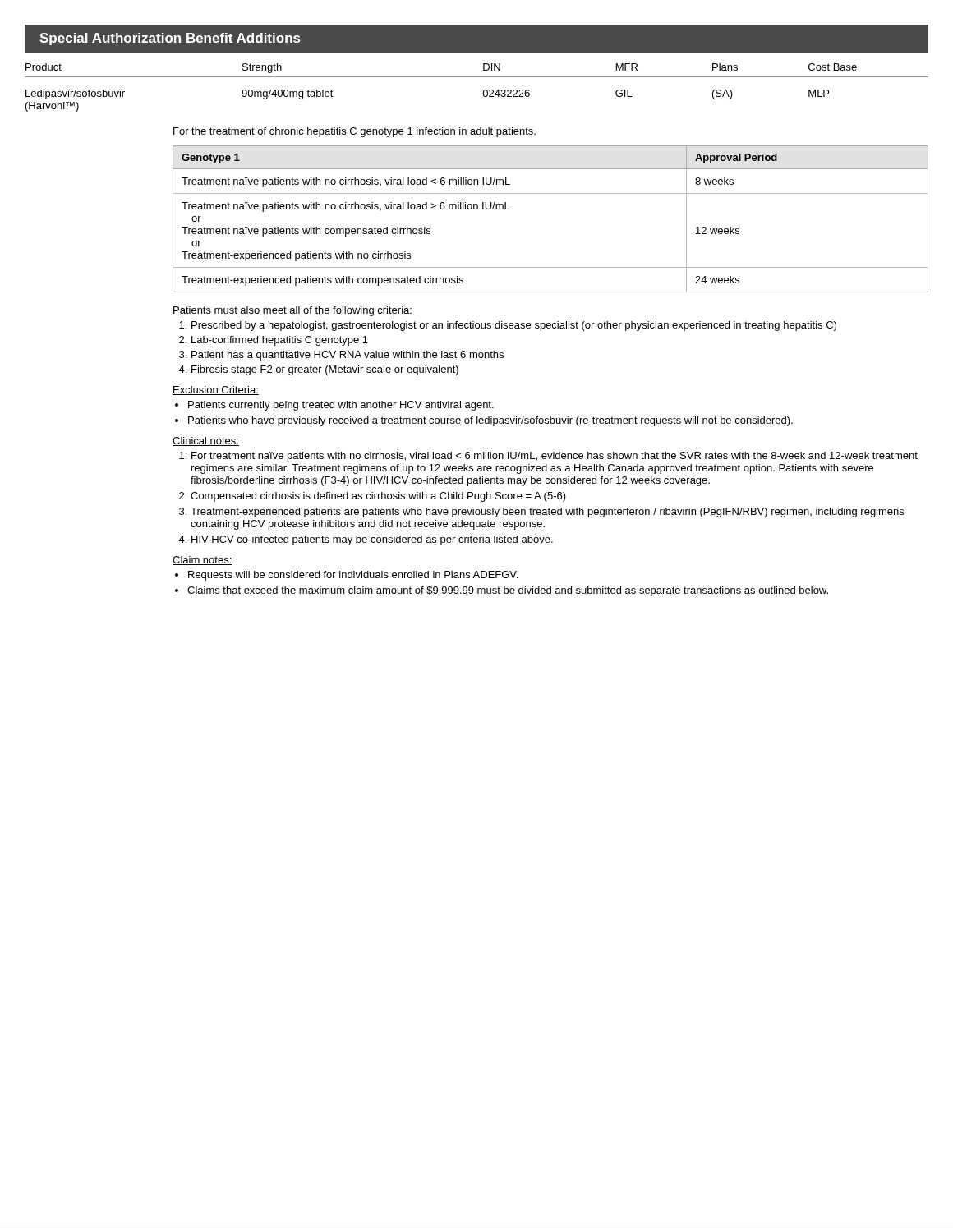Select the text block containing "Patients must also meet all of"
The image size is (953, 1232).
click(292, 310)
